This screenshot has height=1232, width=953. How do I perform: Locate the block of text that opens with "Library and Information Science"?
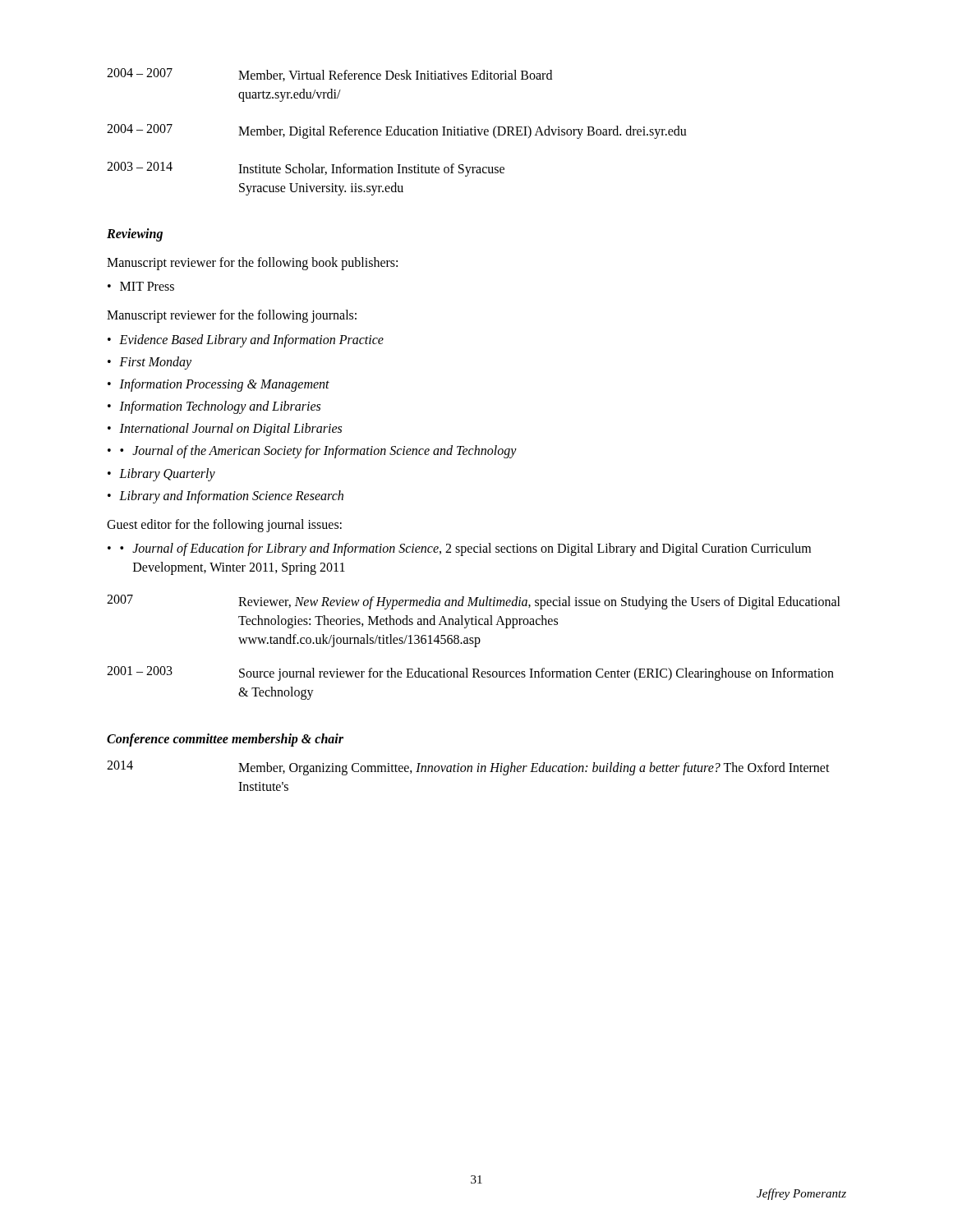[232, 496]
